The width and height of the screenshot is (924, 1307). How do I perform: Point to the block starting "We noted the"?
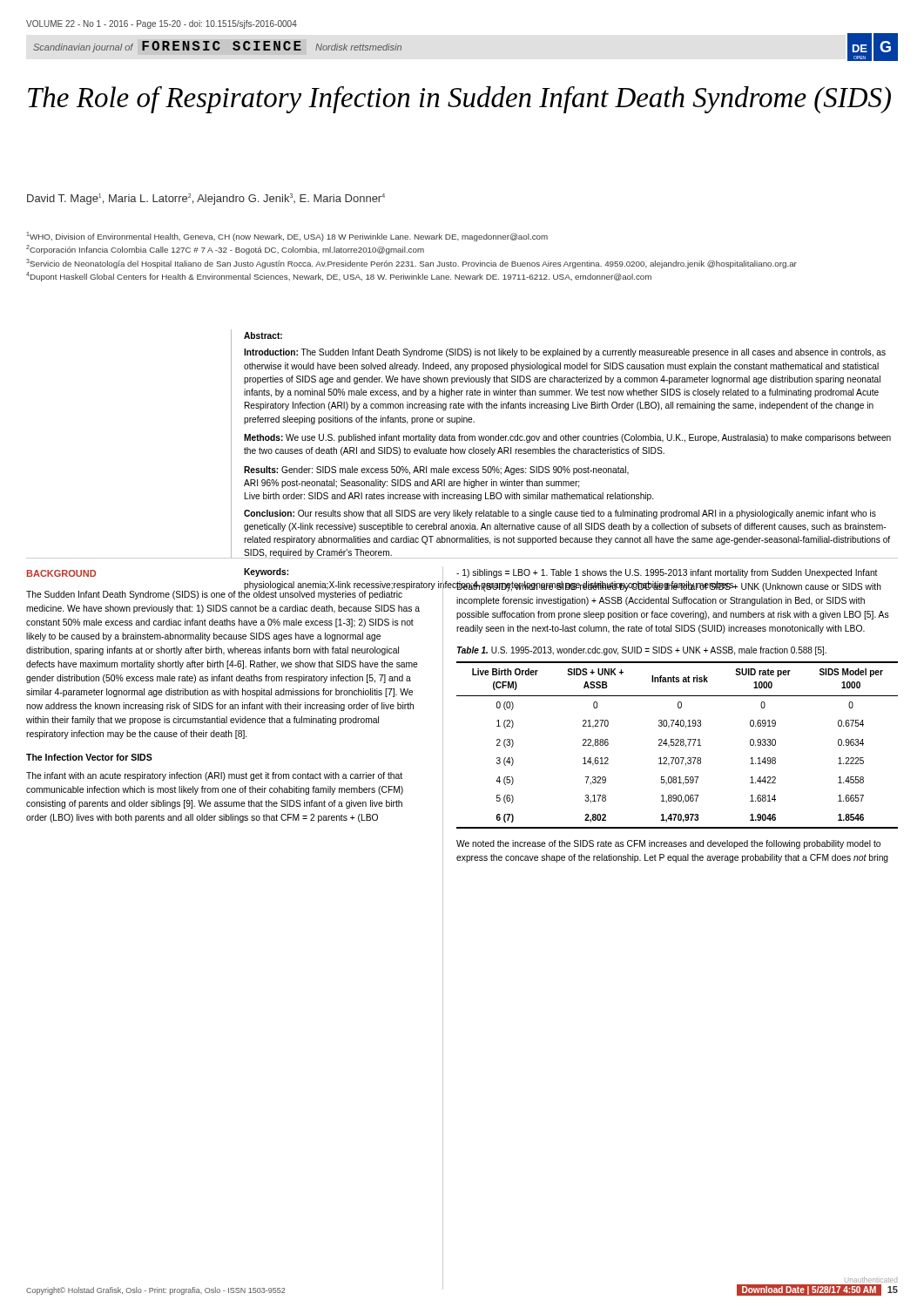(672, 851)
